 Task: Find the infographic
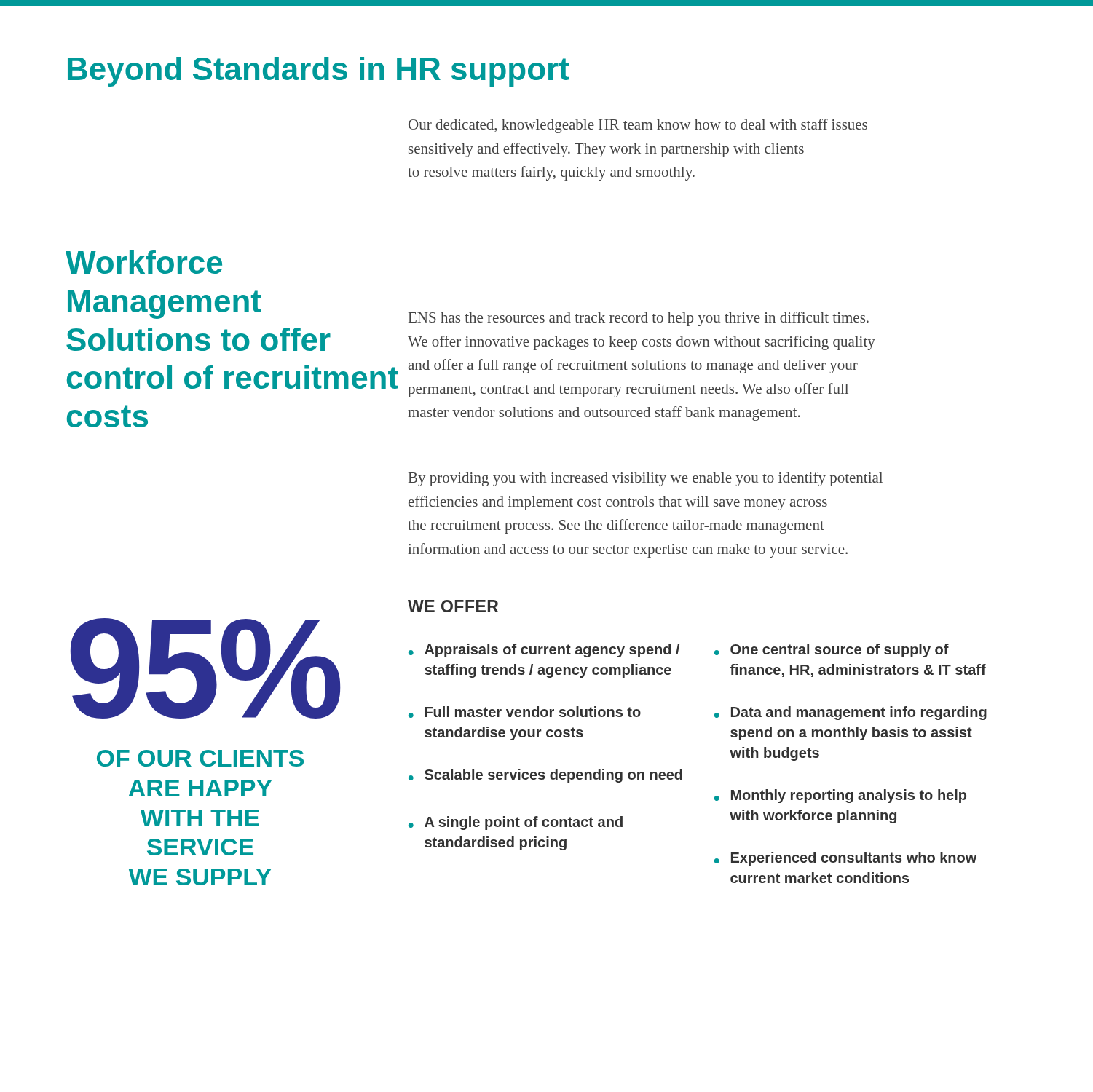coord(200,744)
